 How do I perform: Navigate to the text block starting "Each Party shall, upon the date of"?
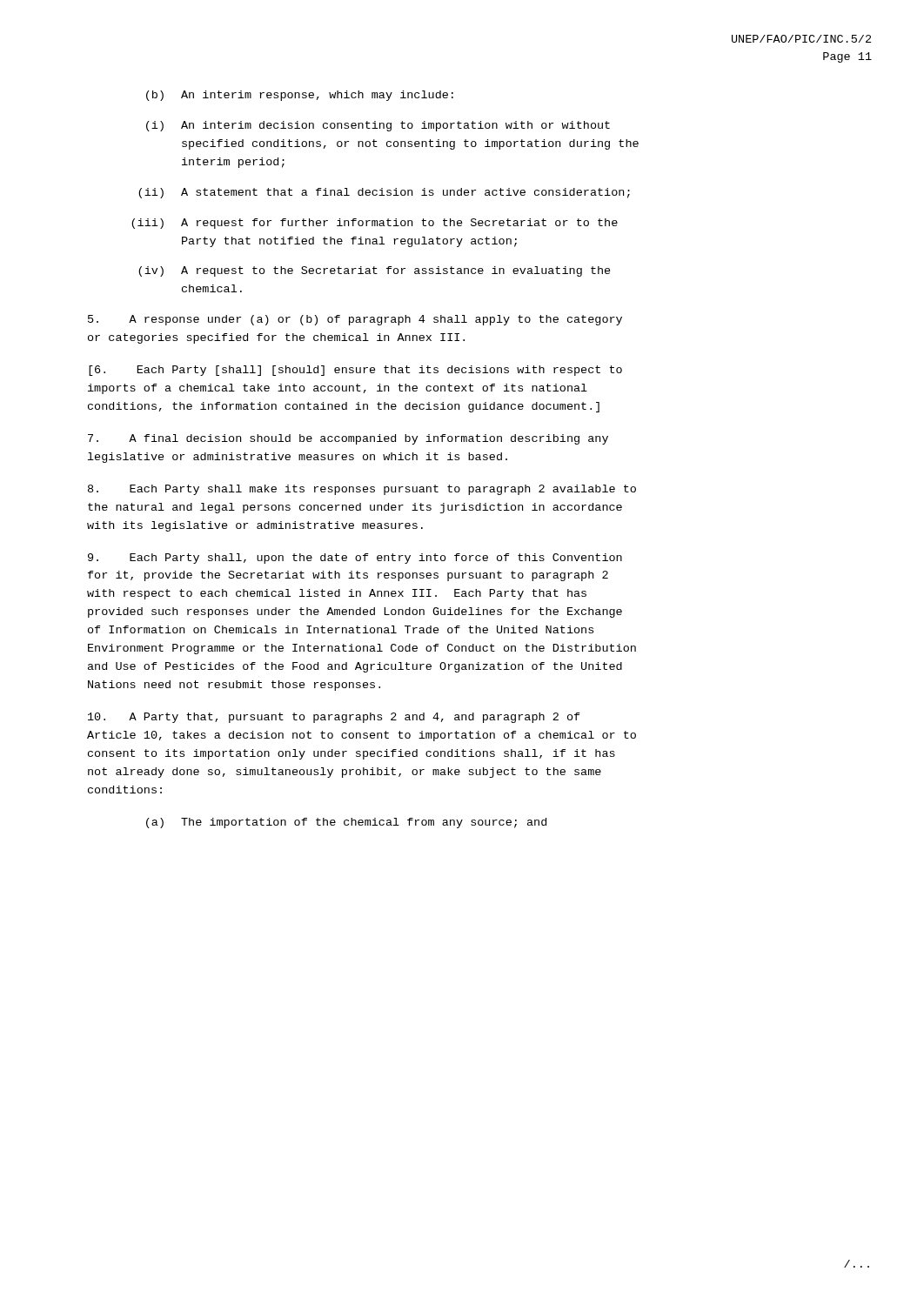point(362,621)
